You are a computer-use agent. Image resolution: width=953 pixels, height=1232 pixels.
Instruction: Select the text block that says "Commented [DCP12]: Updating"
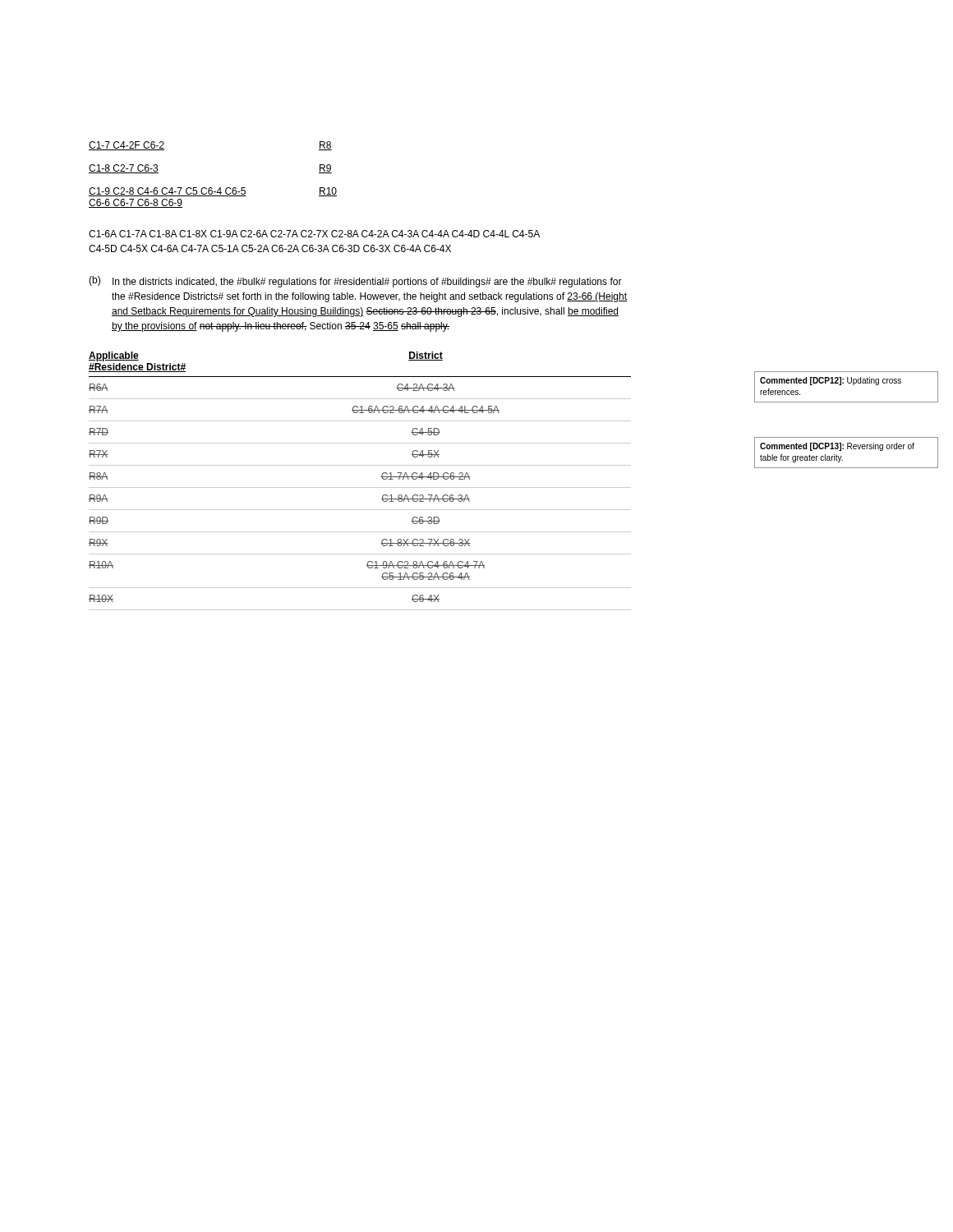pyautogui.click(x=831, y=386)
